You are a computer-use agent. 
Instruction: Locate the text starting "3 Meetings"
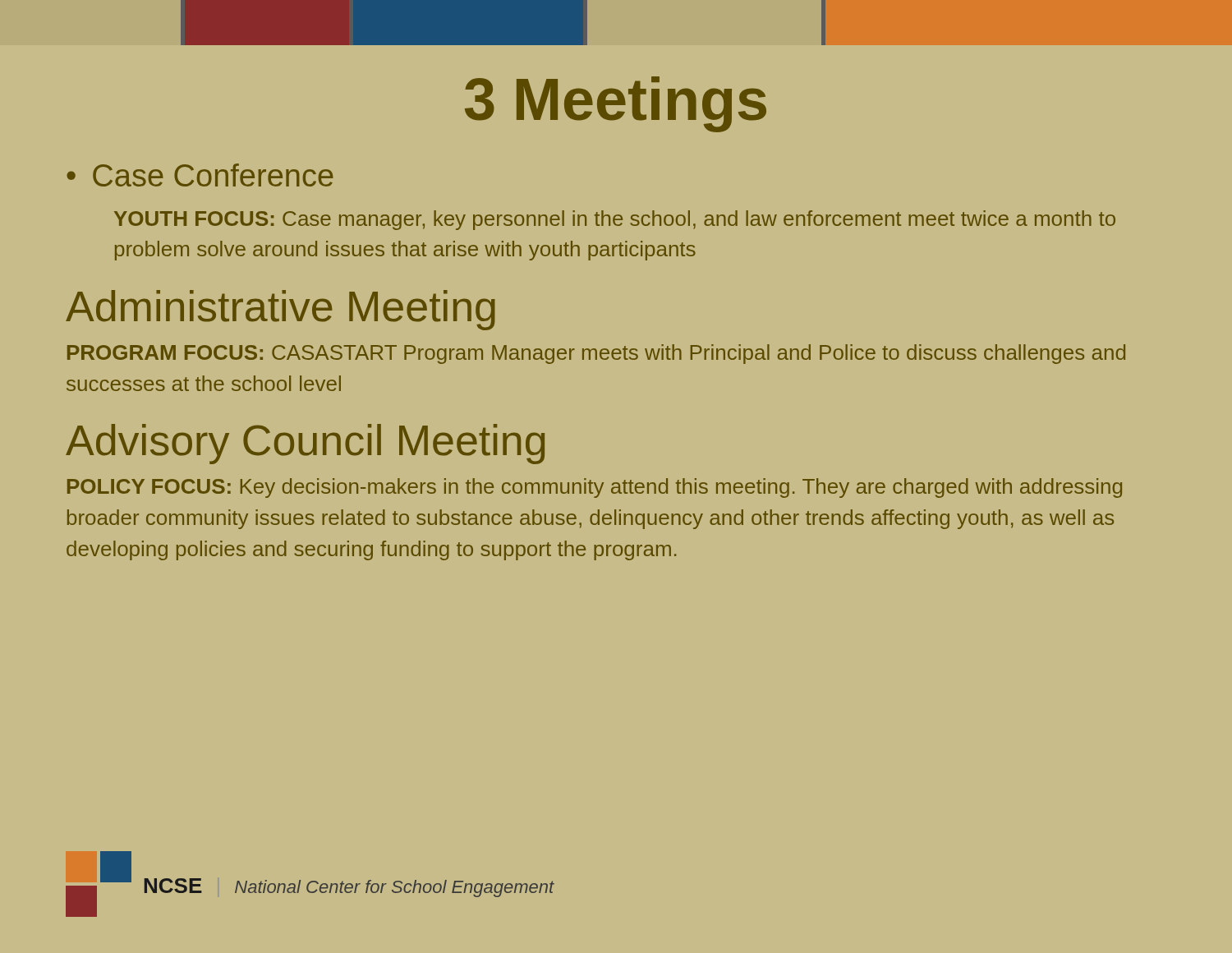[616, 99]
